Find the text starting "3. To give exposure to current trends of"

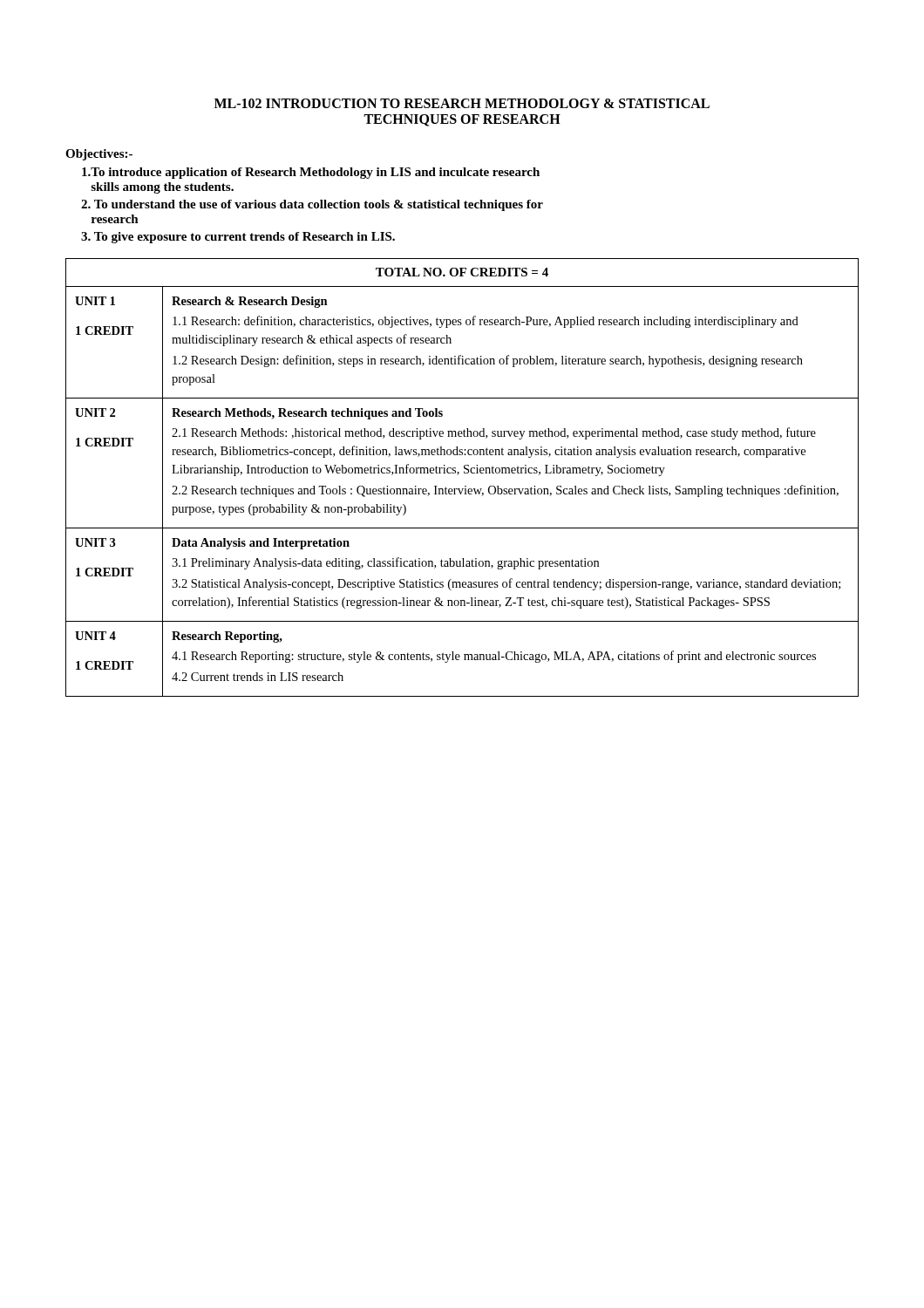[238, 236]
